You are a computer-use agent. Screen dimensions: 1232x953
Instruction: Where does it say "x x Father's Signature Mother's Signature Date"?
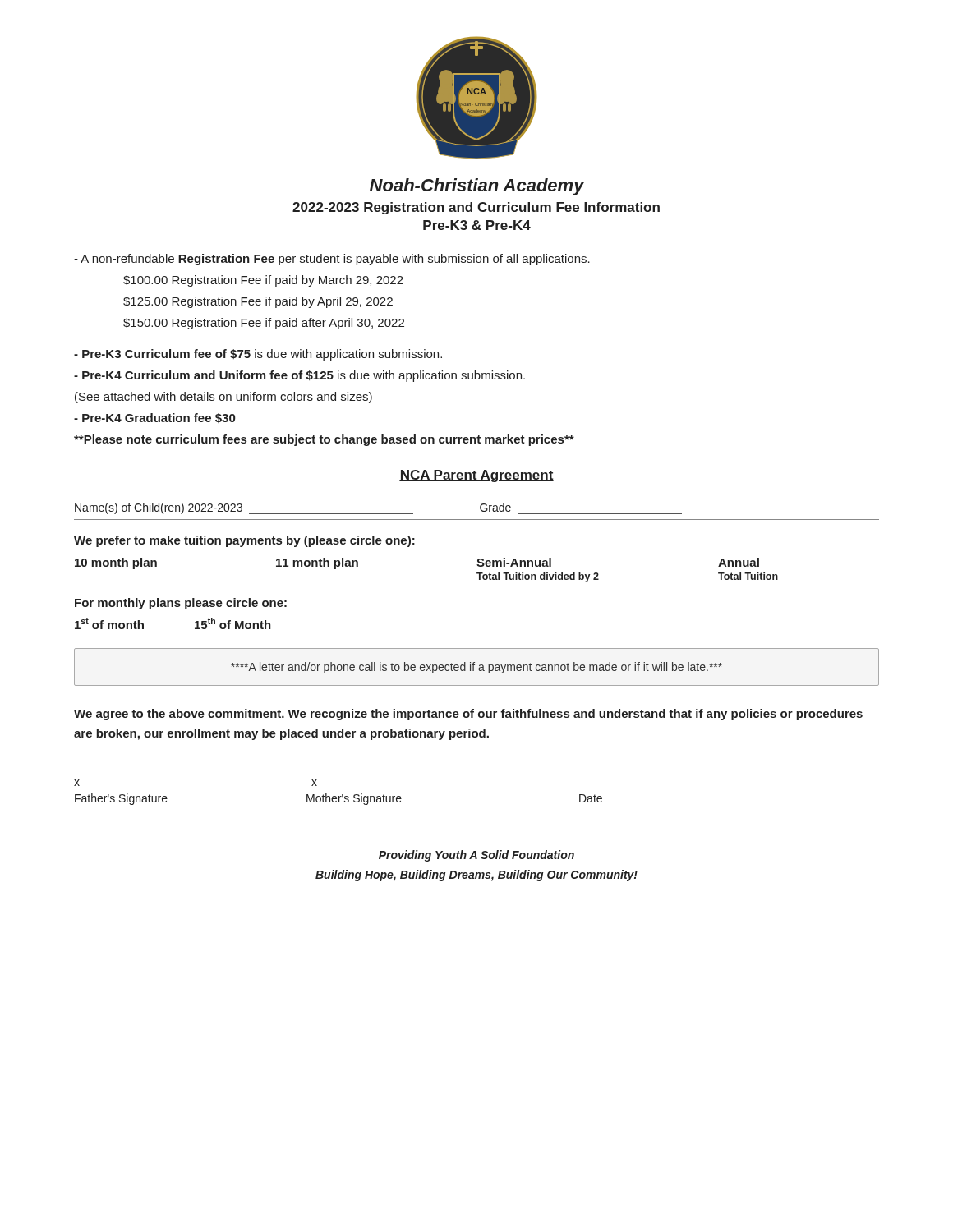[476, 789]
